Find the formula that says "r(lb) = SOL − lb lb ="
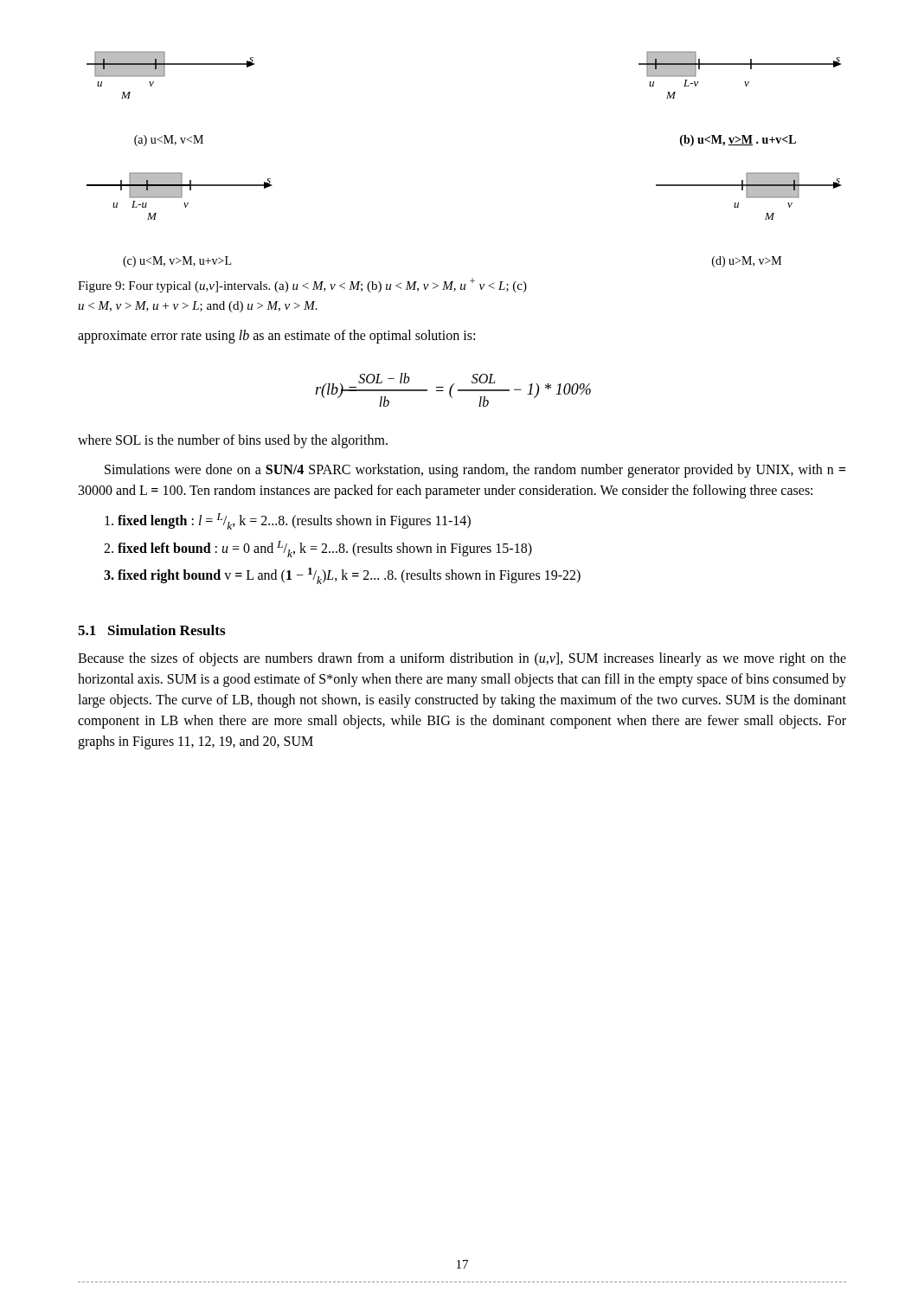The width and height of the screenshot is (924, 1298). [462, 388]
